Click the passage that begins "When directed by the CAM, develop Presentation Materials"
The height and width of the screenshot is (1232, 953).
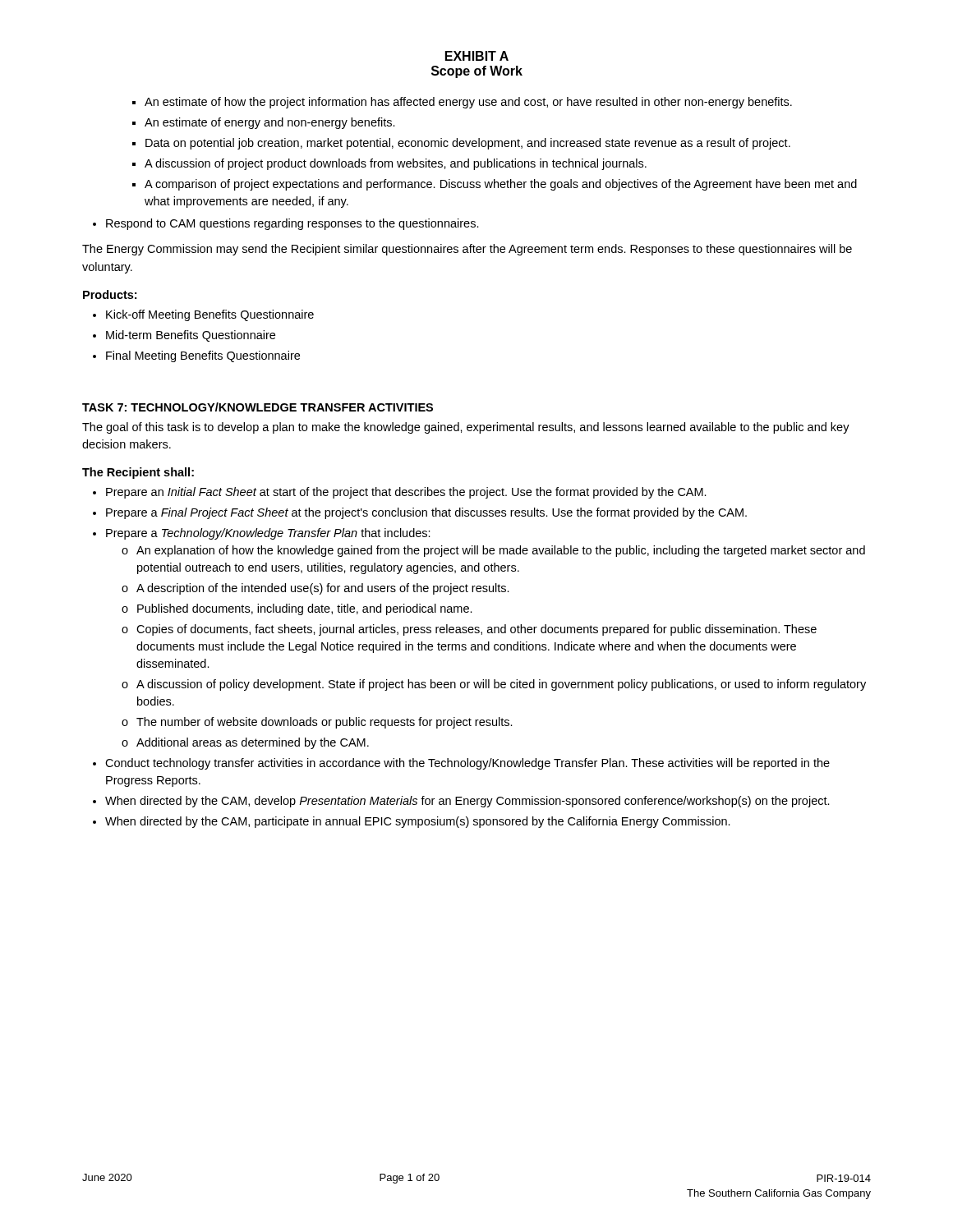[468, 801]
